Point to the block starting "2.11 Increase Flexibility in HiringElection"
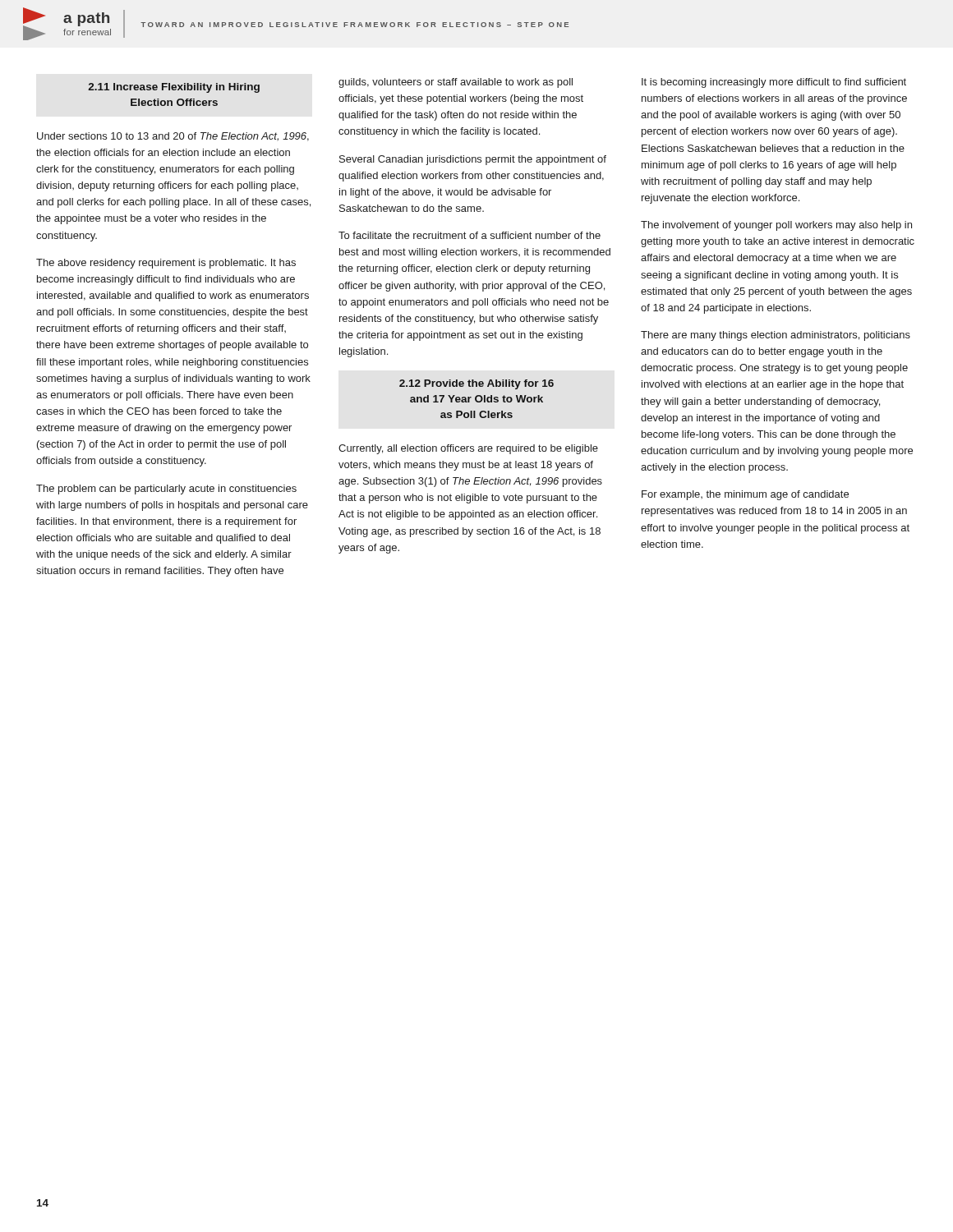The height and width of the screenshot is (1232, 953). pyautogui.click(x=174, y=95)
